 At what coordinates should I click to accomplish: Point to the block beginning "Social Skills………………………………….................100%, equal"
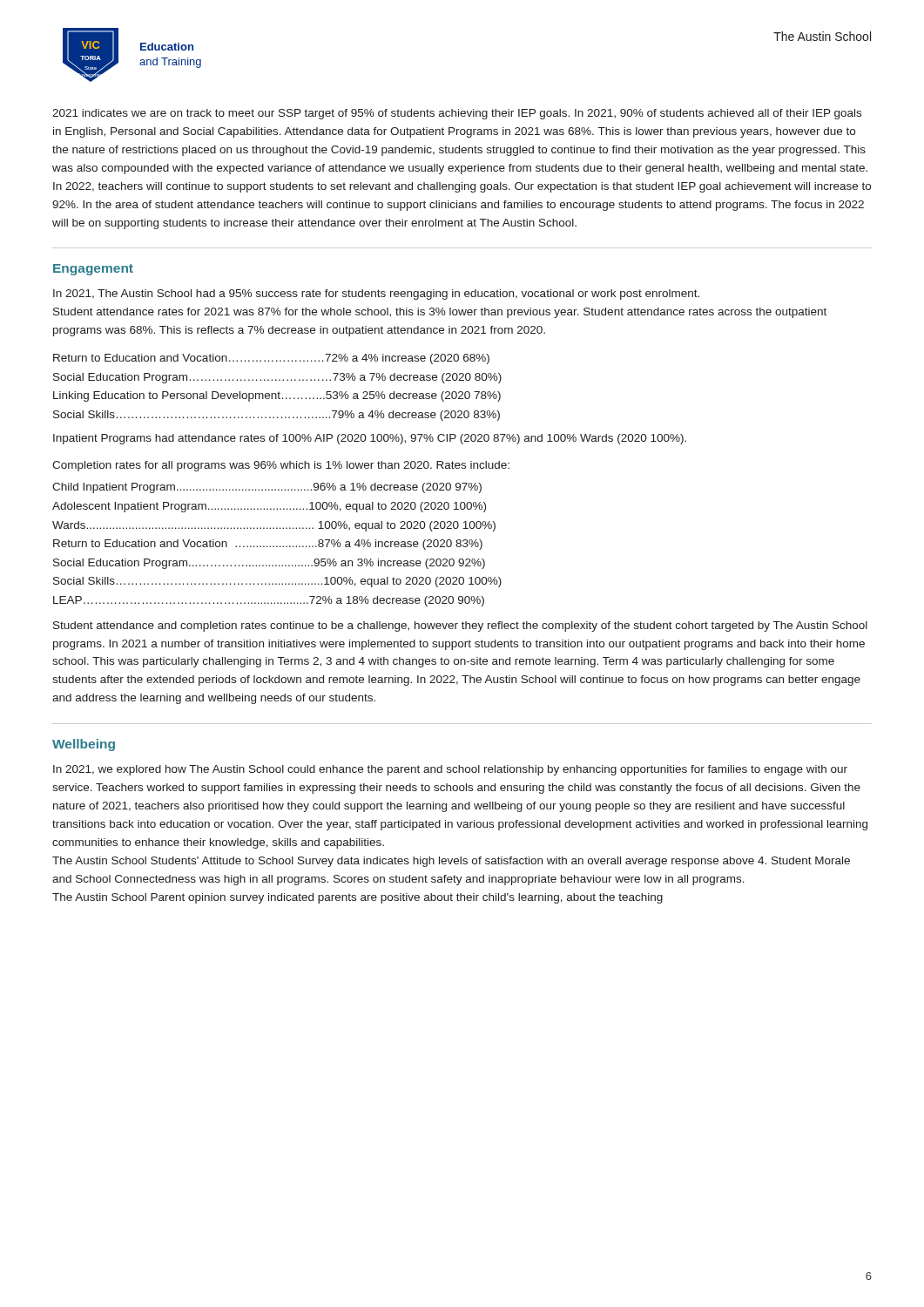[277, 581]
